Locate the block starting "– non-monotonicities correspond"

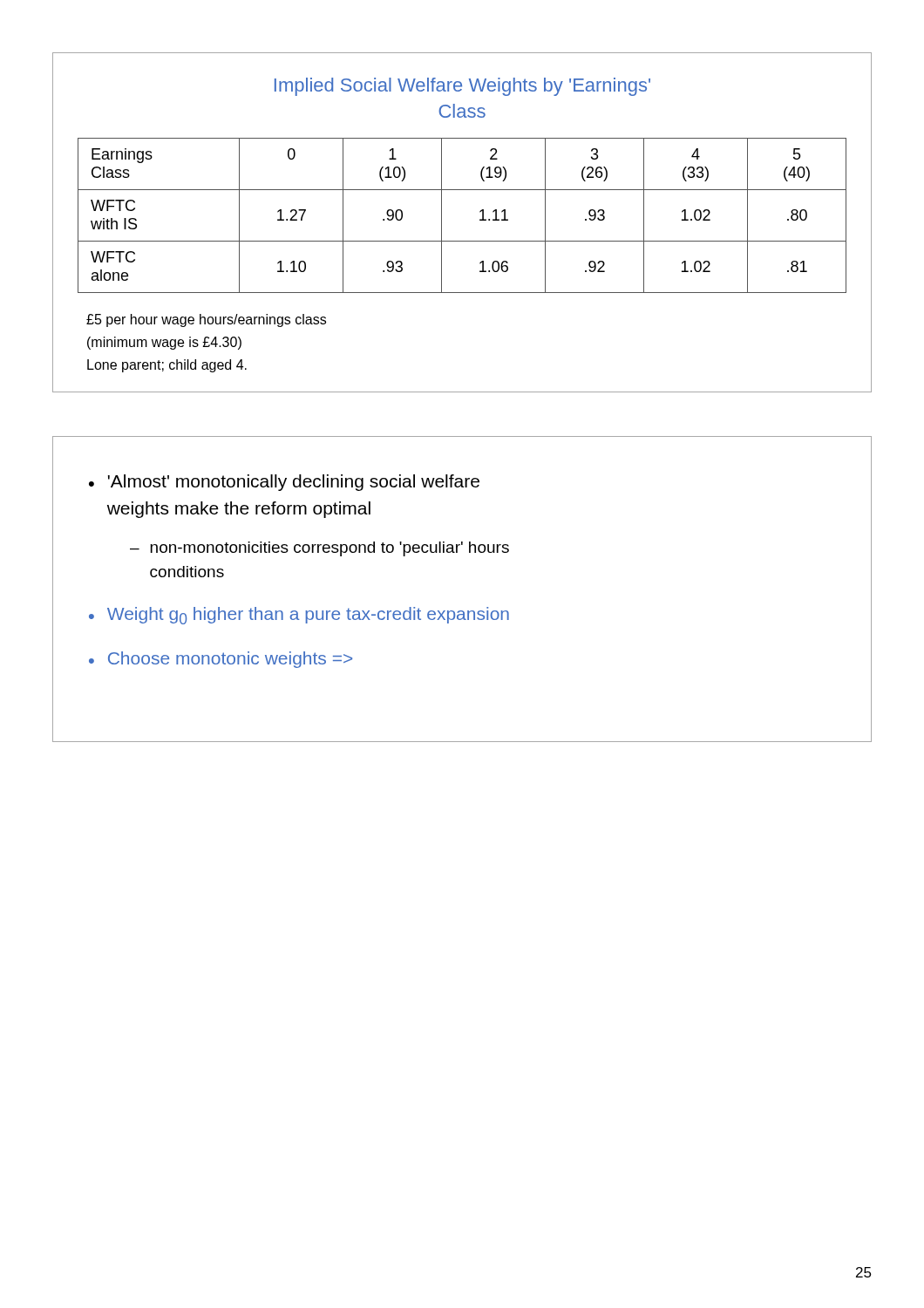[320, 559]
